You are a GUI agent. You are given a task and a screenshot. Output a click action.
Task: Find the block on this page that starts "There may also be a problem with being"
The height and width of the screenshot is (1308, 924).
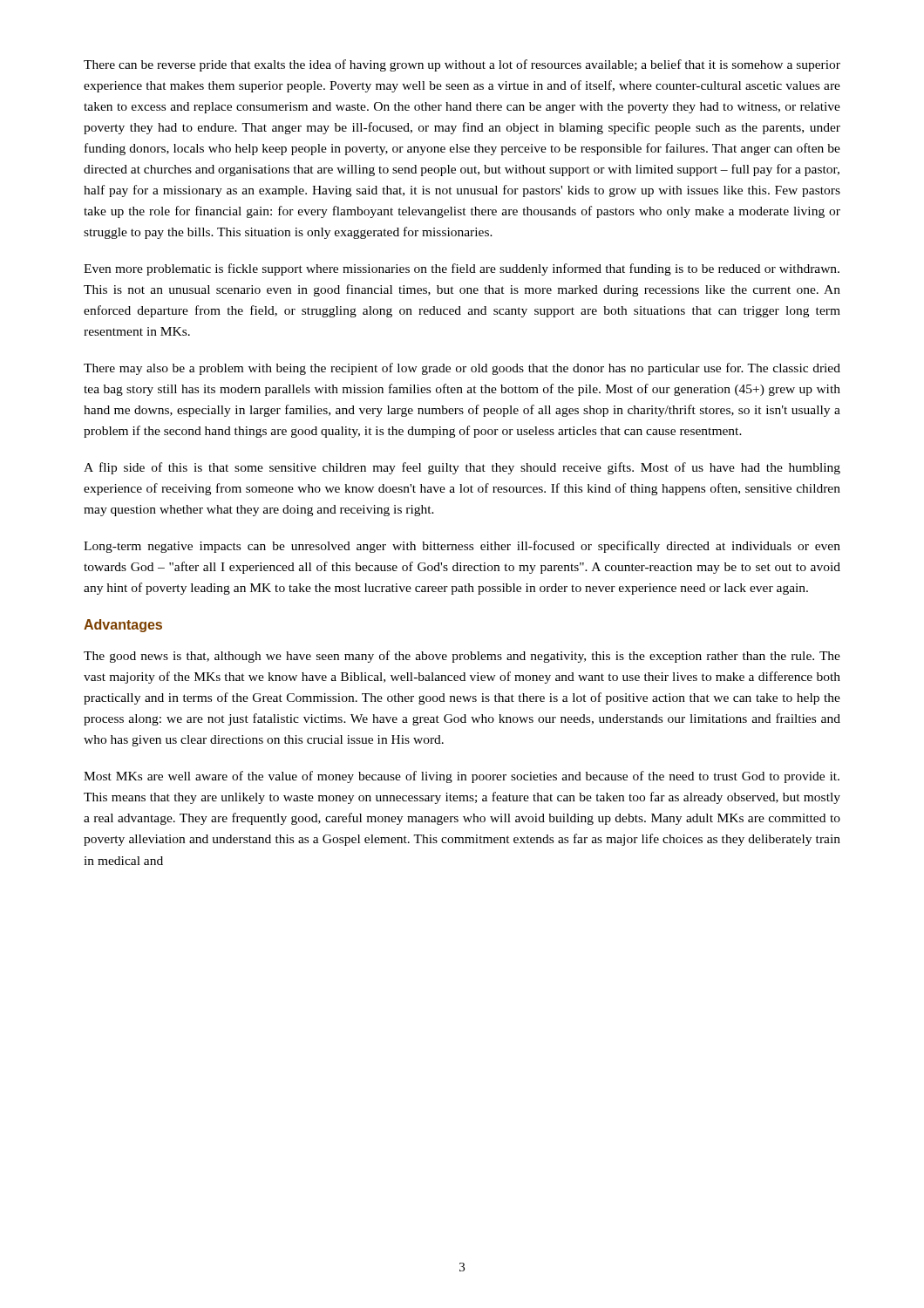coord(462,399)
